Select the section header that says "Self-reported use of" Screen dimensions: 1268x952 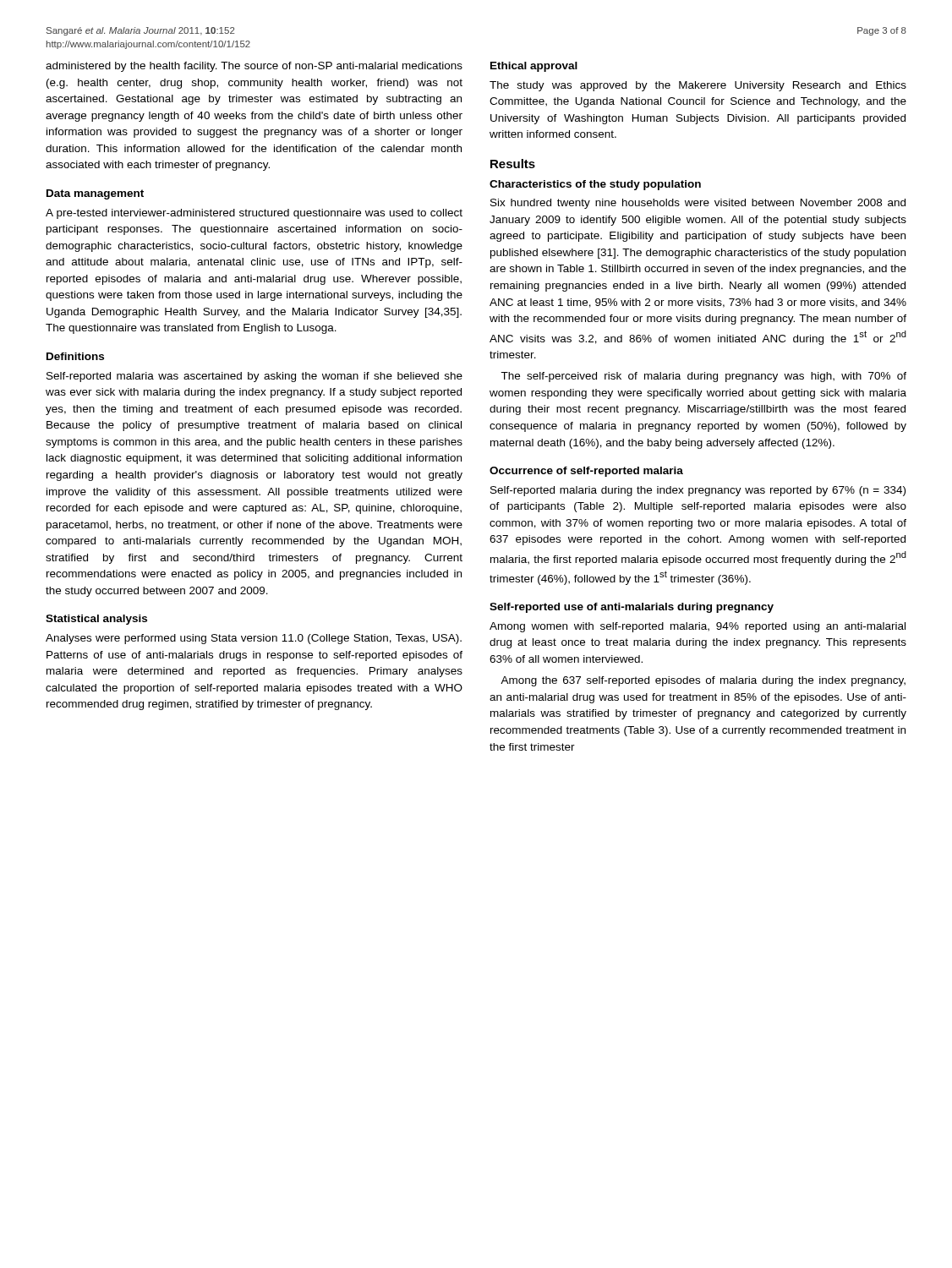pos(632,606)
